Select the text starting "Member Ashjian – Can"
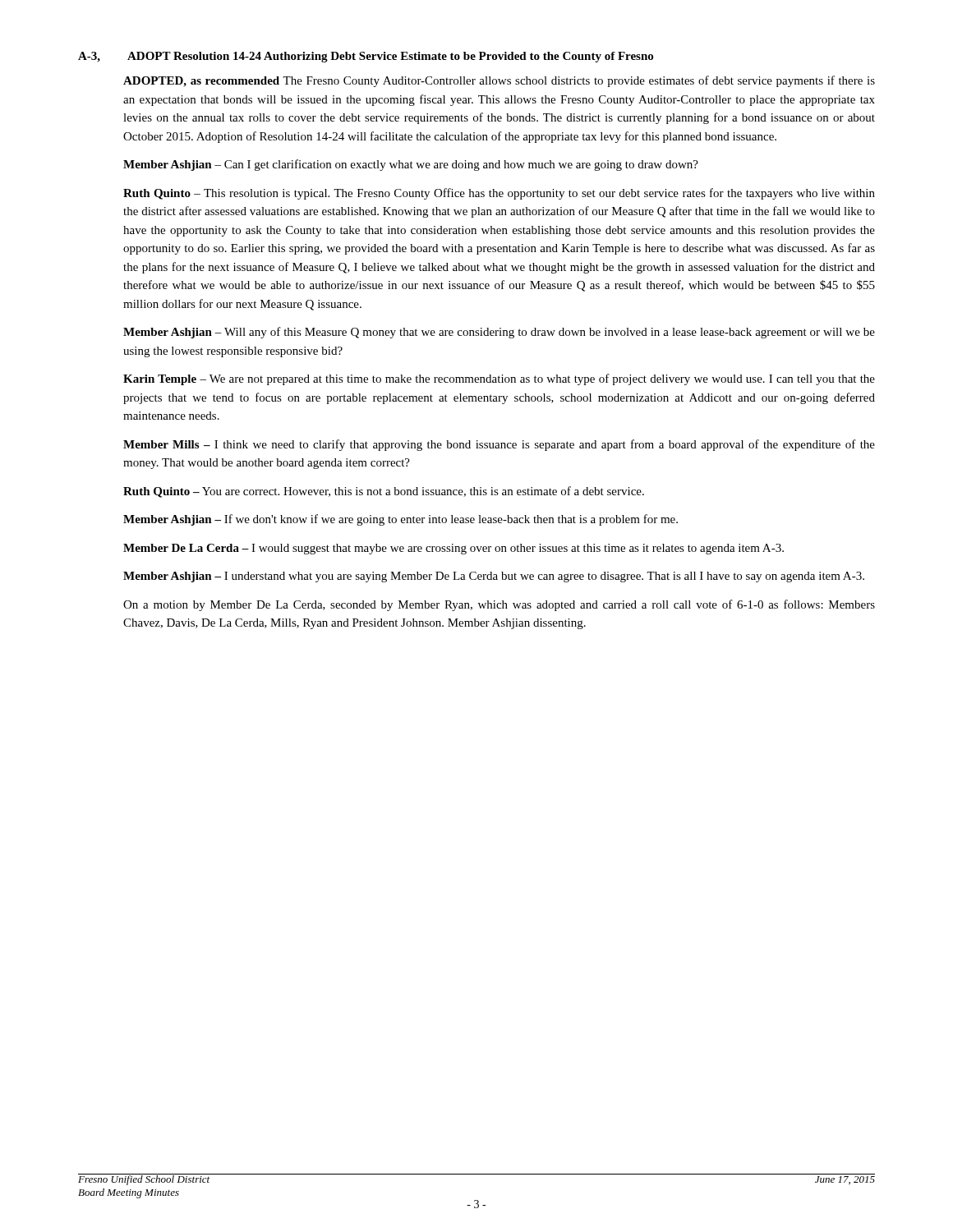This screenshot has width=953, height=1232. (x=499, y=370)
